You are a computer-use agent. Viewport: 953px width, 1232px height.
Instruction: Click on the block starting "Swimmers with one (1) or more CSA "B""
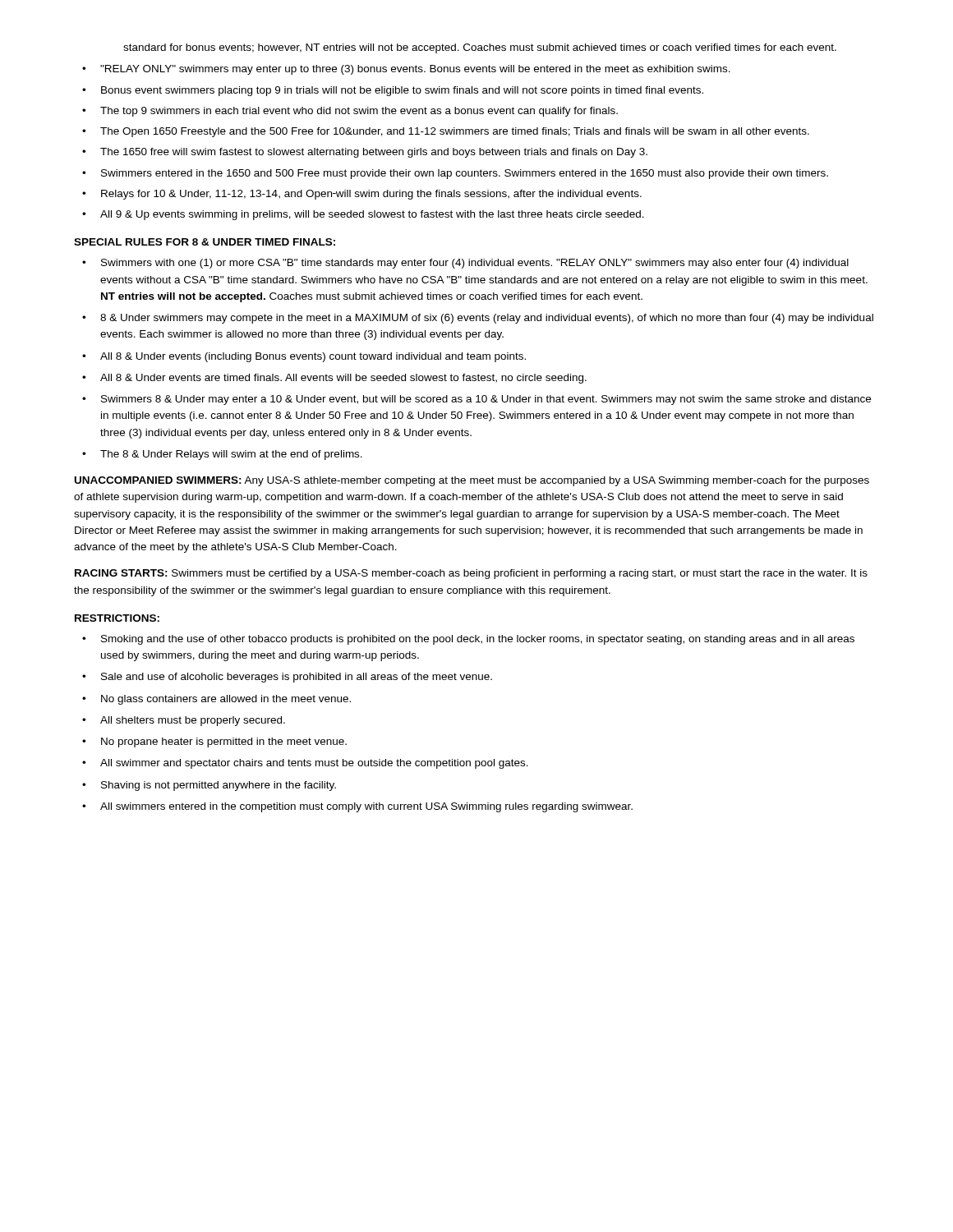(476, 280)
